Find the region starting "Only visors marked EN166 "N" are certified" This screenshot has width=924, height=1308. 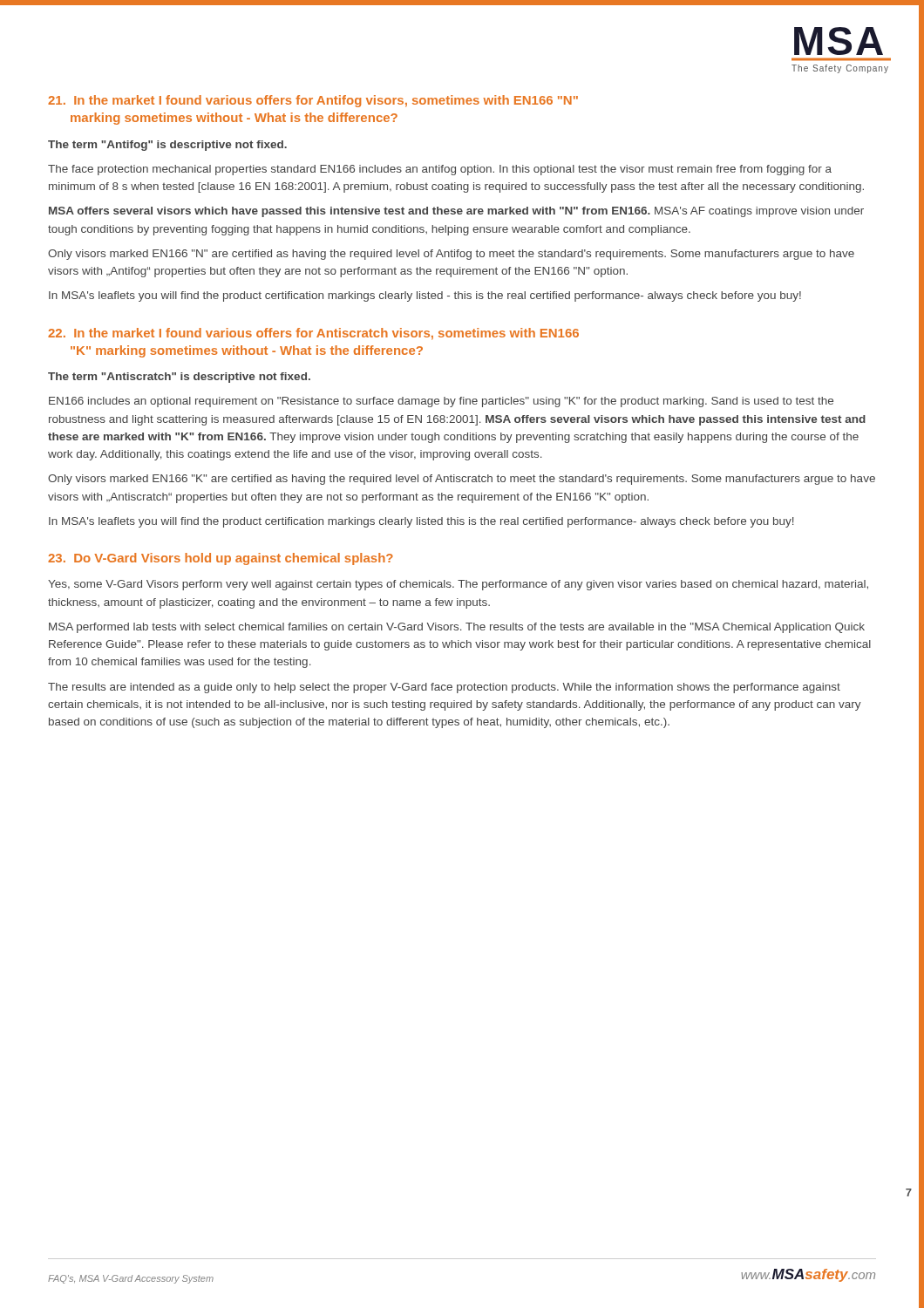(x=451, y=262)
